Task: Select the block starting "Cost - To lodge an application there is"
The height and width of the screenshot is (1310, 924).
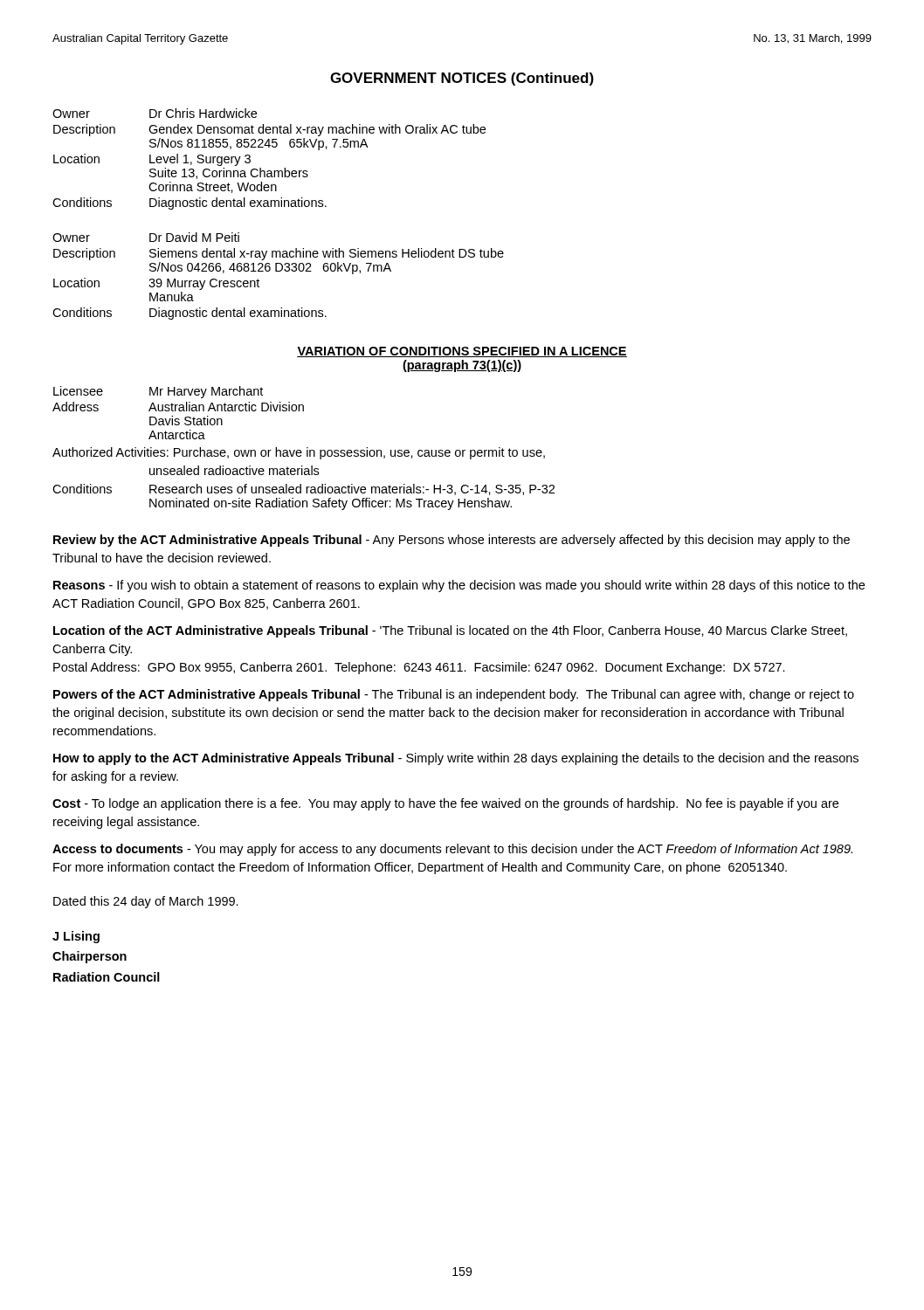Action: [x=446, y=813]
